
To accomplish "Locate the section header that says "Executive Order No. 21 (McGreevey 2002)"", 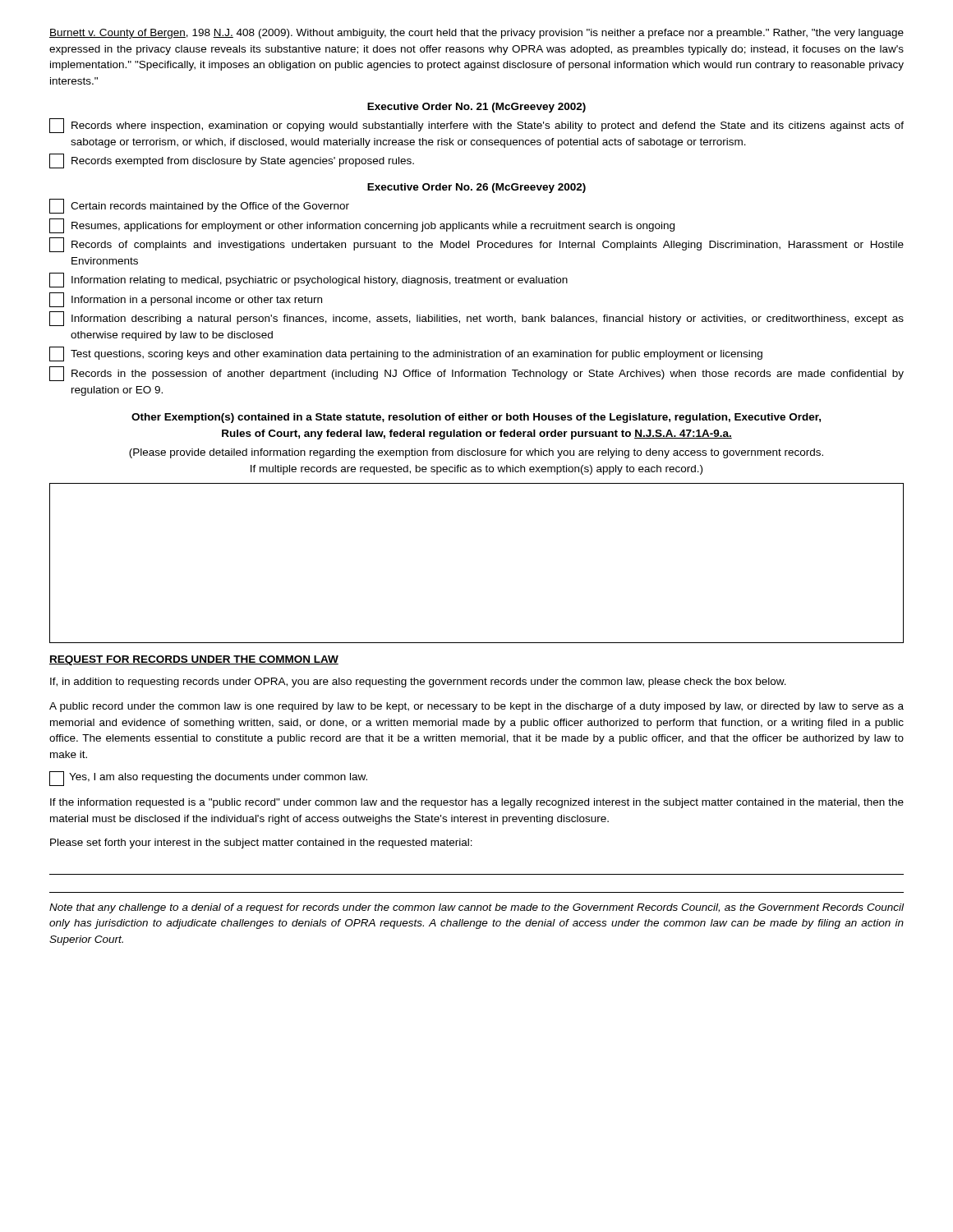I will tap(476, 107).
